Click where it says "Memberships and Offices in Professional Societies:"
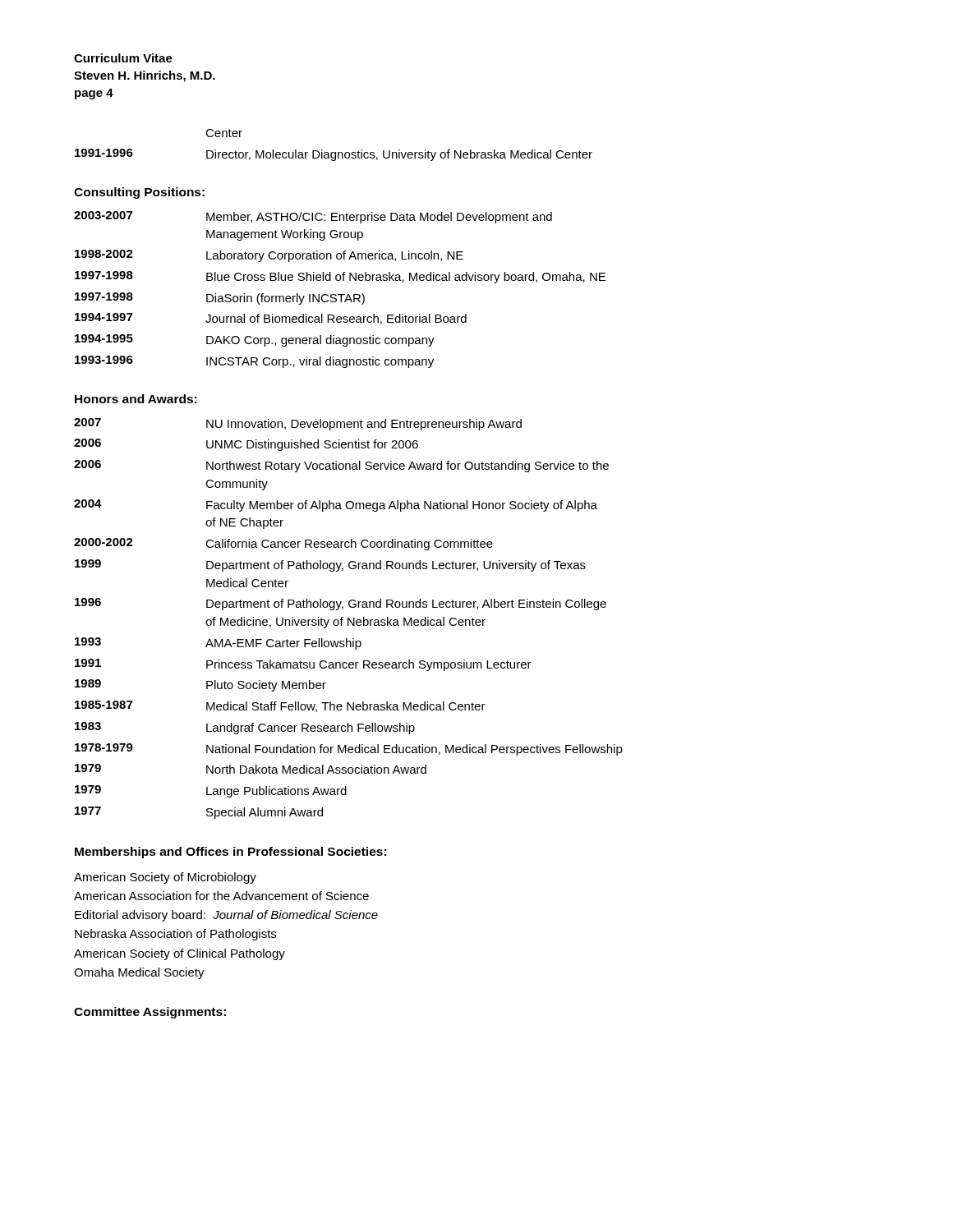This screenshot has width=953, height=1232. pyautogui.click(x=231, y=851)
